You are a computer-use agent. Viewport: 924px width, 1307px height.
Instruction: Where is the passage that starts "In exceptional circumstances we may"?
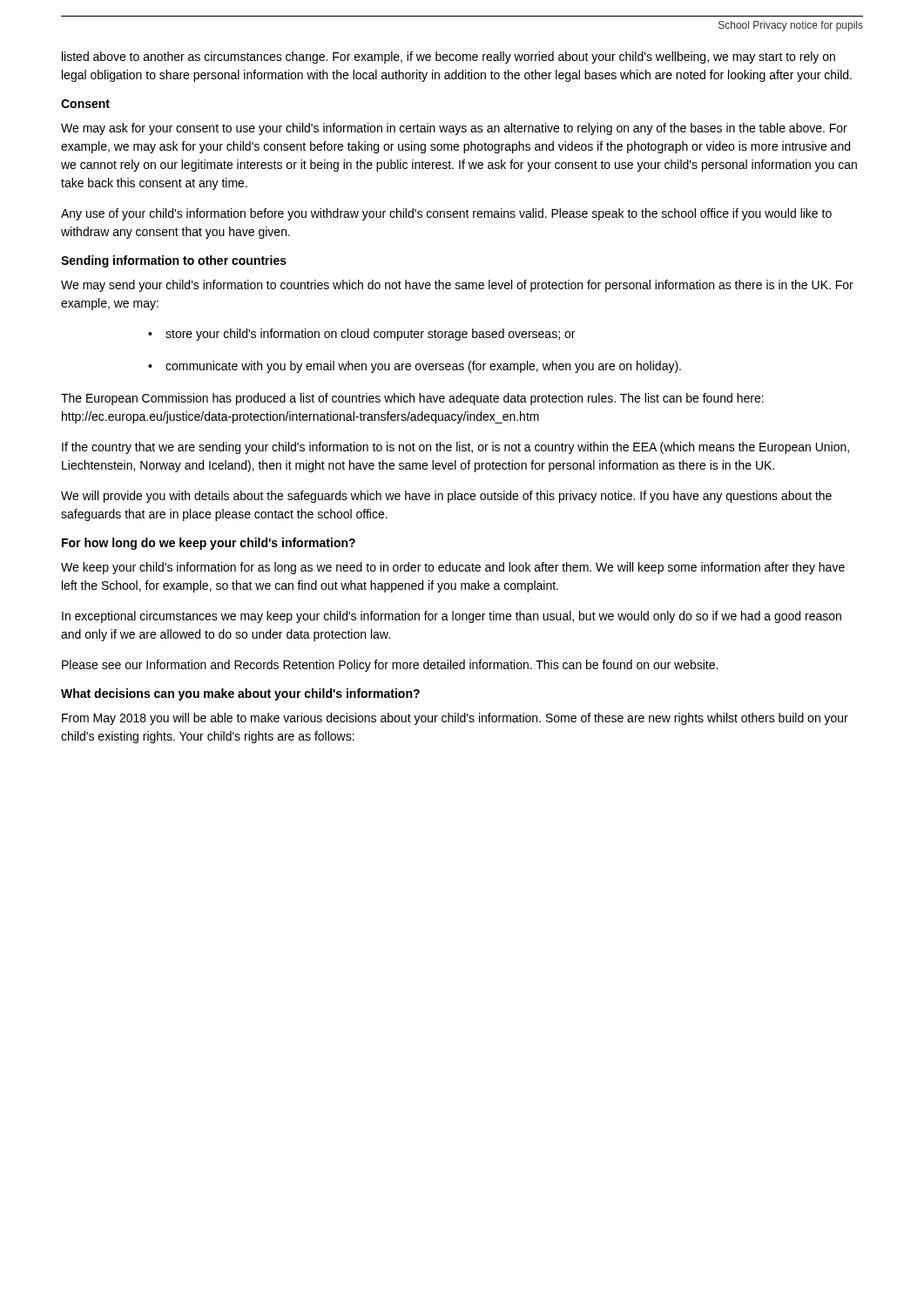pos(462,626)
